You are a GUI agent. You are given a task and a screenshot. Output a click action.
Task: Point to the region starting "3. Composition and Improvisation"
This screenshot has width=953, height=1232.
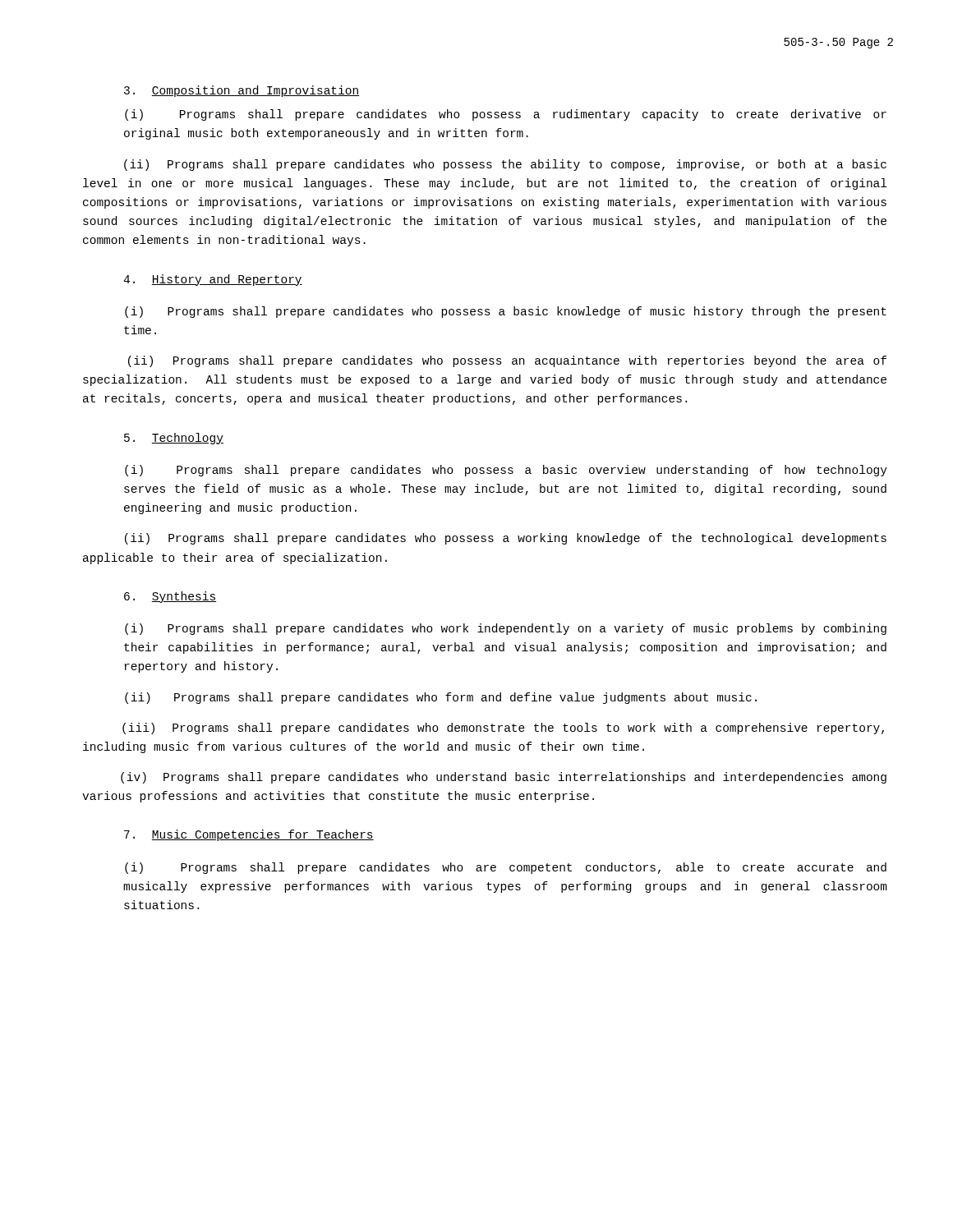pos(241,91)
